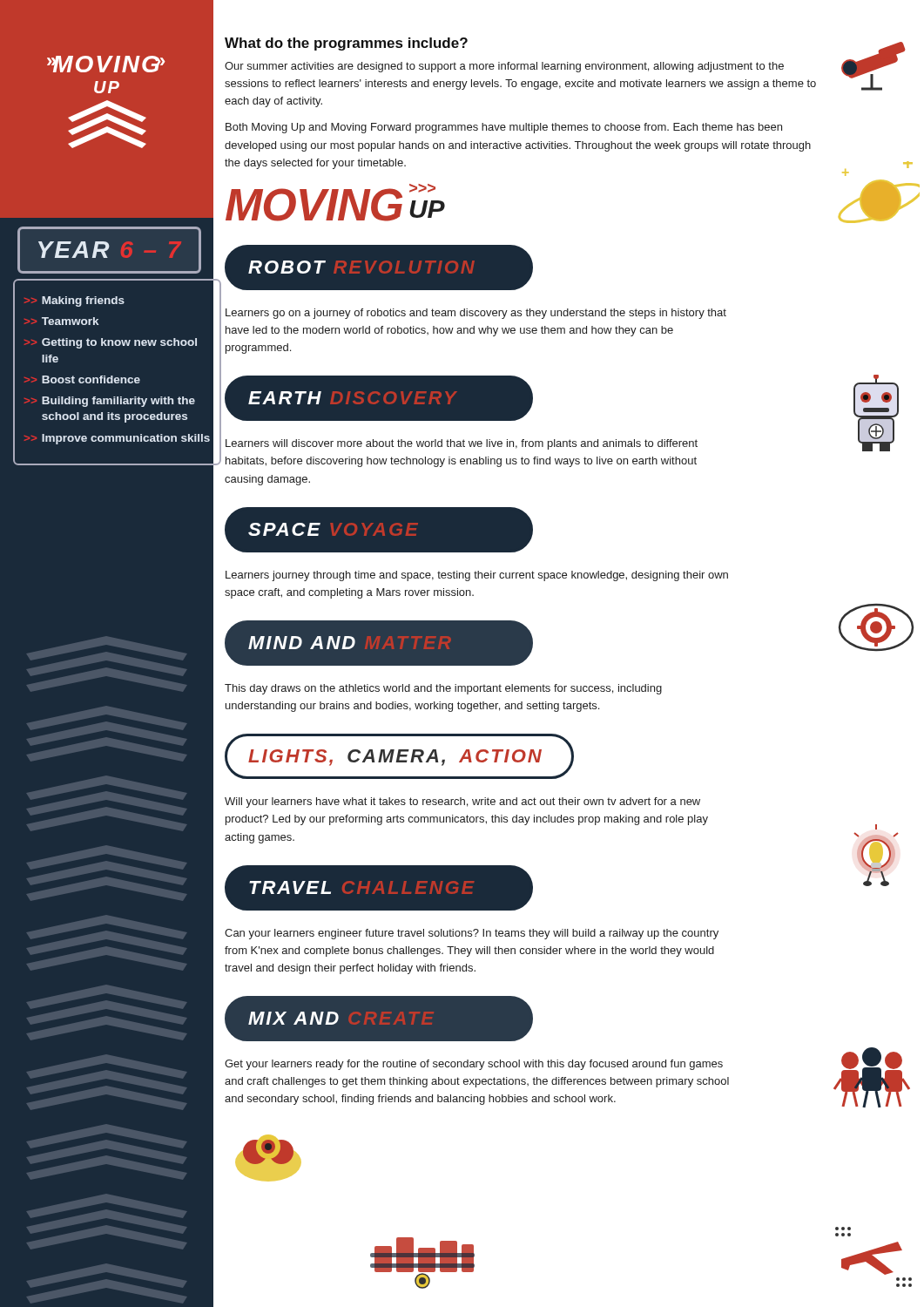The image size is (924, 1307).
Task: Navigate to the passage starting ">>Improve communication skills"
Action: pos(117,438)
